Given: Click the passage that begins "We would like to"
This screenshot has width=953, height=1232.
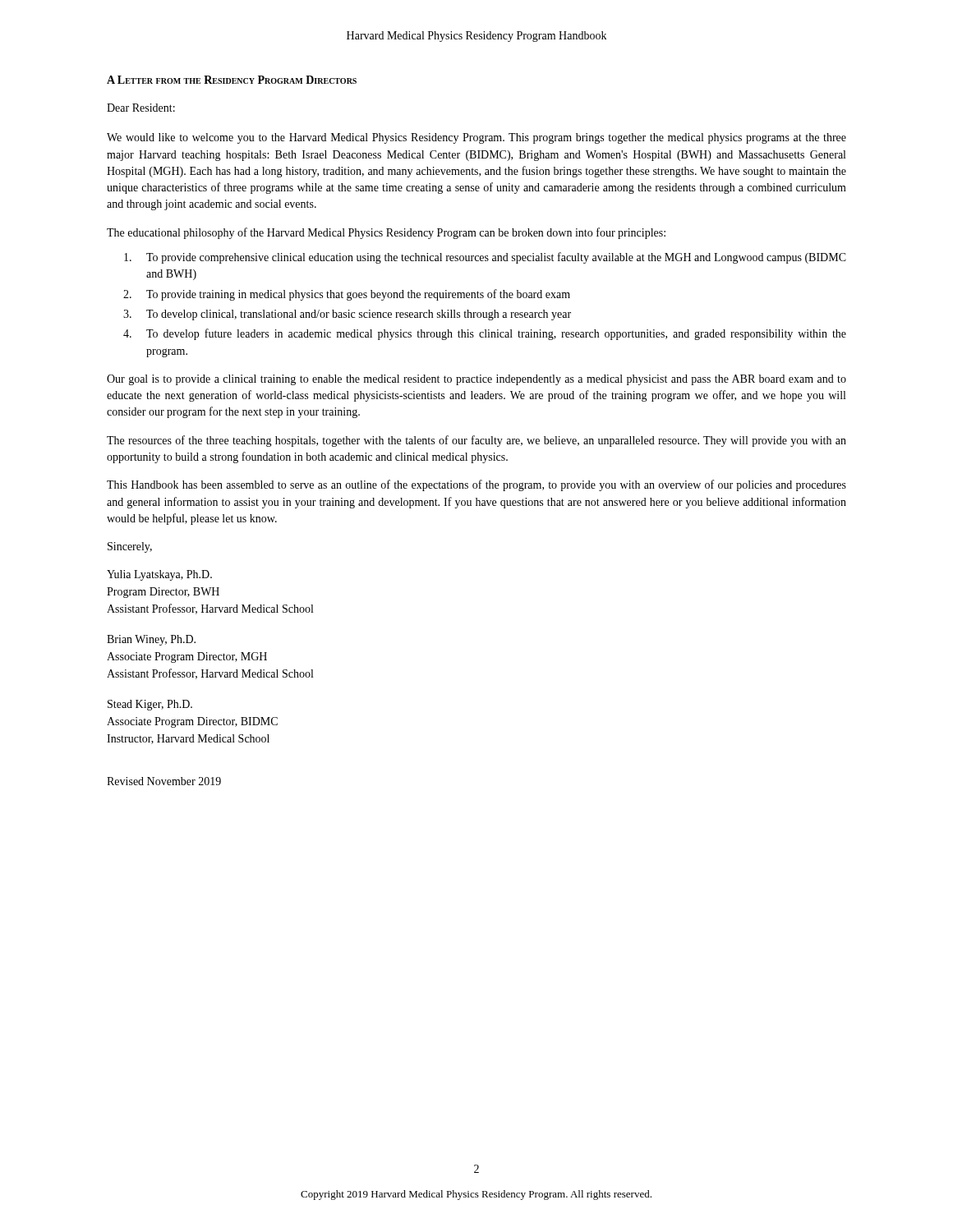Looking at the screenshot, I should click(x=476, y=171).
